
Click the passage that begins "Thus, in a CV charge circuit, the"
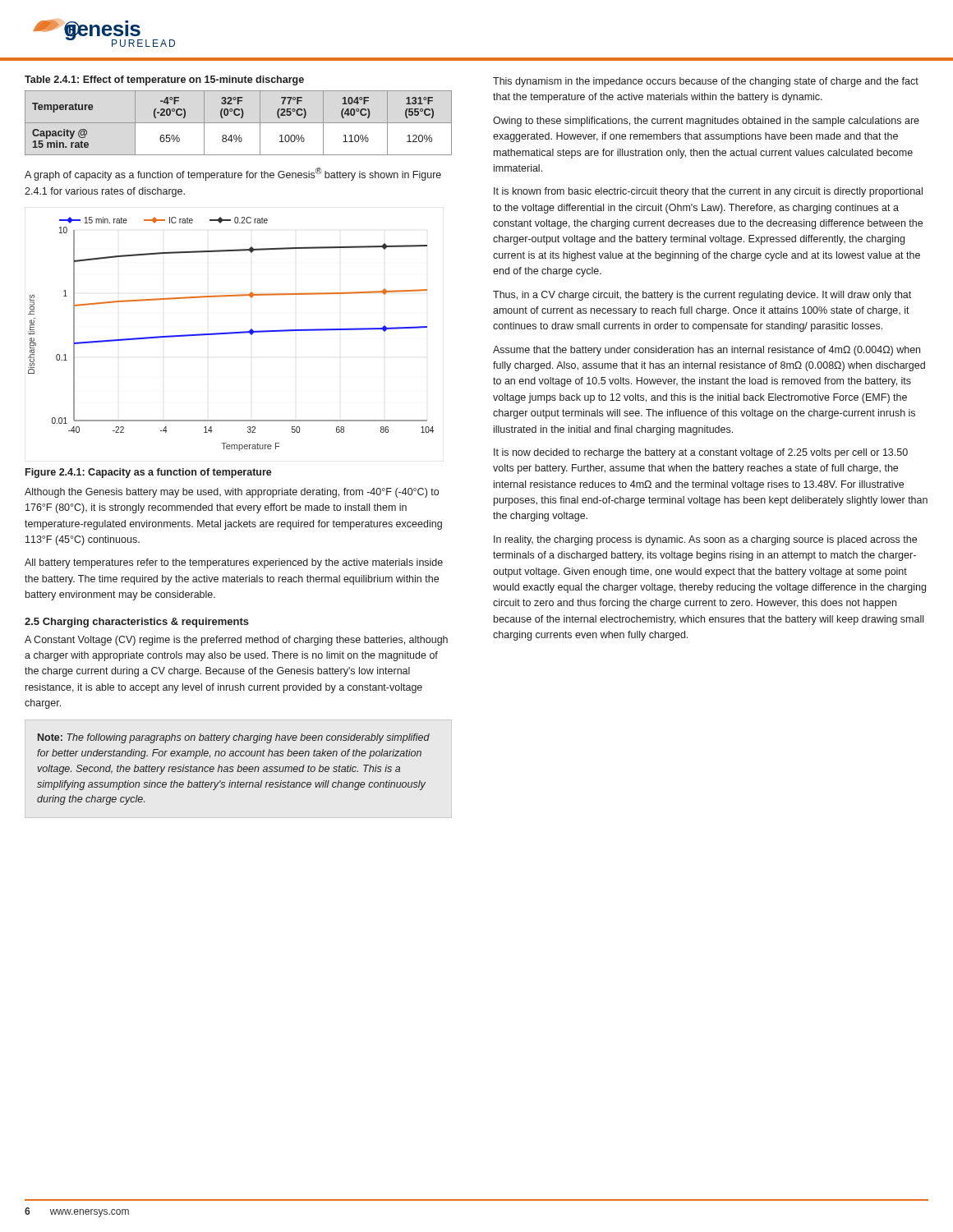(x=702, y=310)
